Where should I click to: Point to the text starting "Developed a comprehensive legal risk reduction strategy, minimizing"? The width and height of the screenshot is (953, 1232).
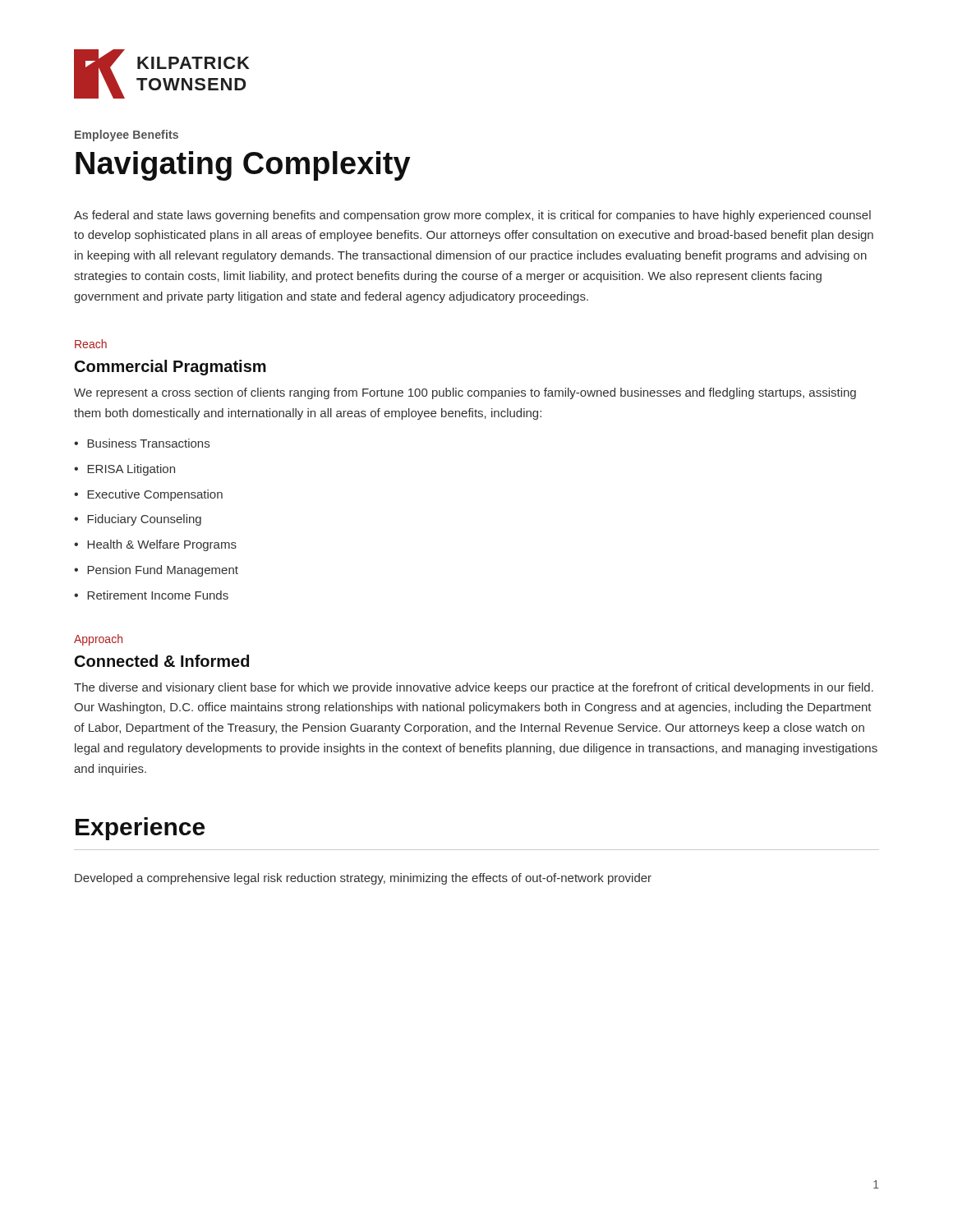pos(363,878)
